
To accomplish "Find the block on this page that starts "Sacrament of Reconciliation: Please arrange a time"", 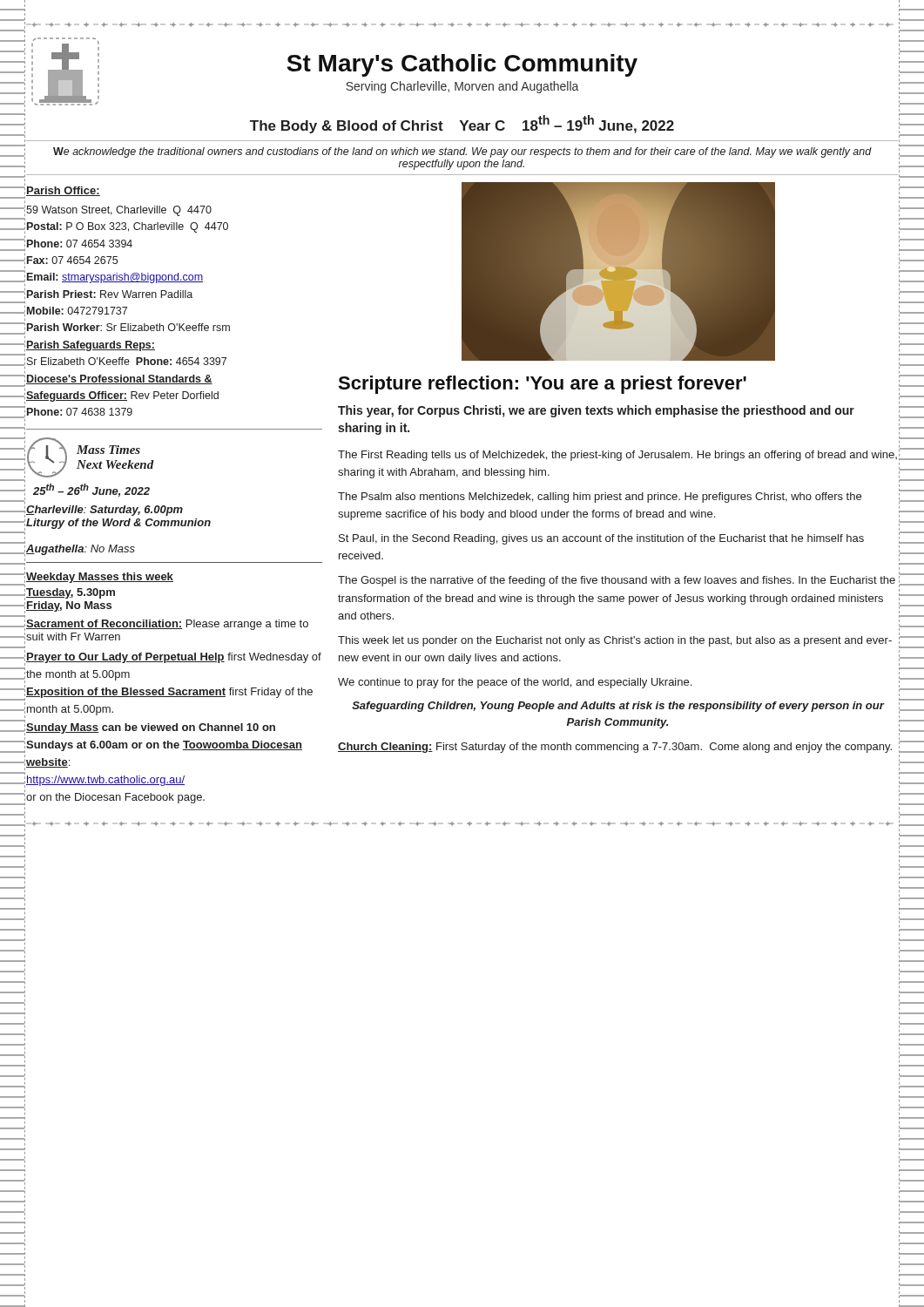I will tap(167, 630).
